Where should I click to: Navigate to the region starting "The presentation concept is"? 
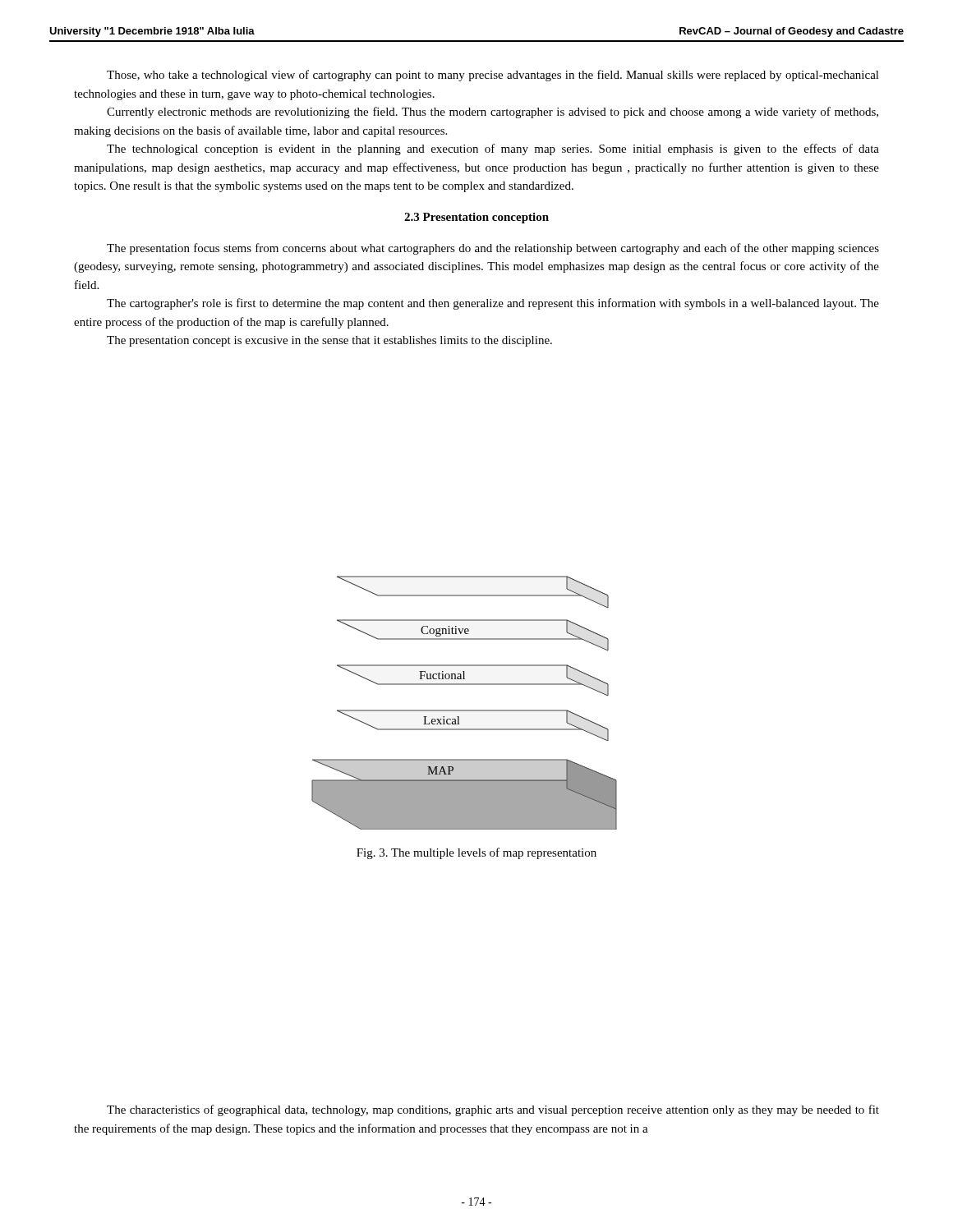(330, 340)
